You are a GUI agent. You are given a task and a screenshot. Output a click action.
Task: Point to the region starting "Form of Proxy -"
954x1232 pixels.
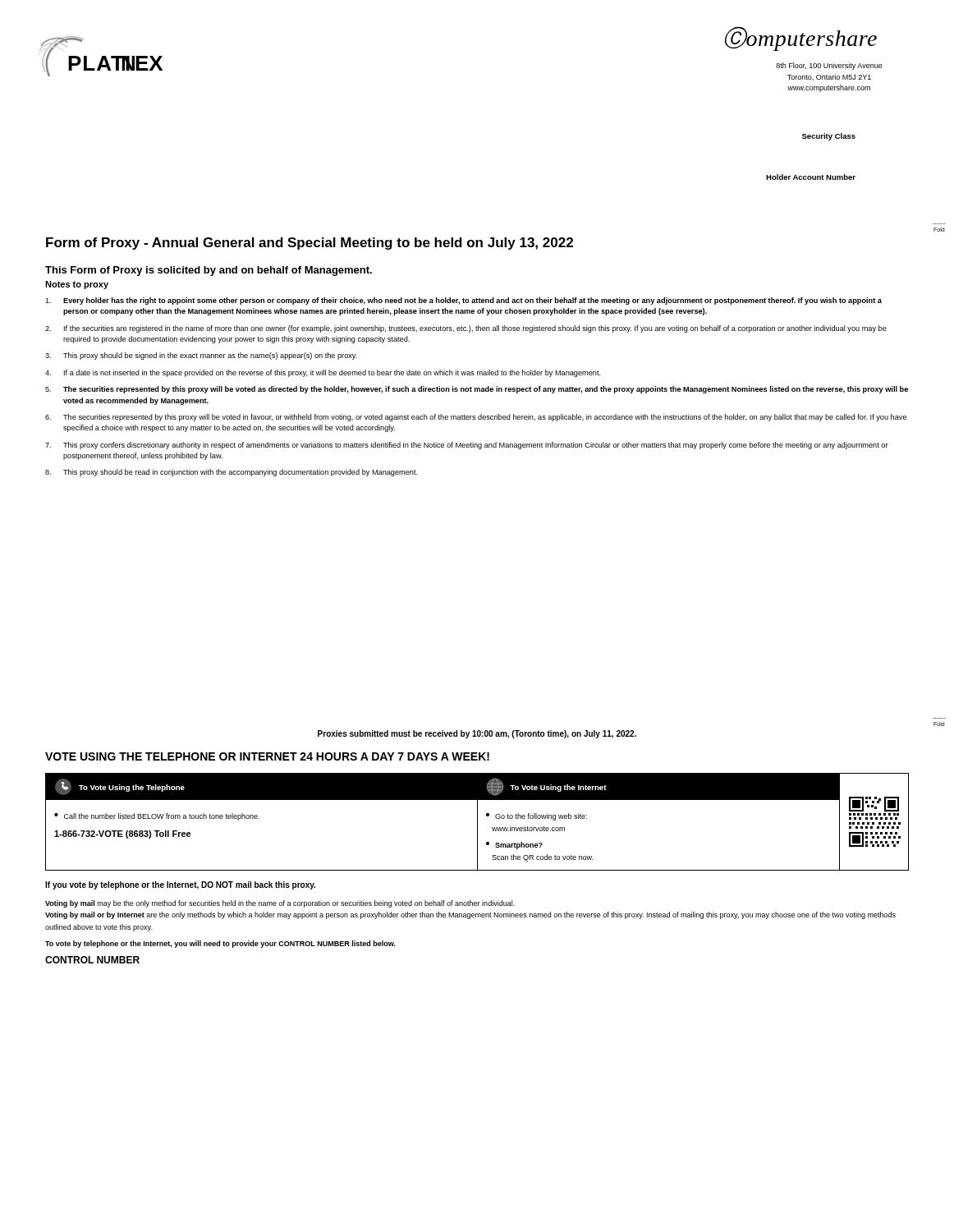click(x=309, y=243)
